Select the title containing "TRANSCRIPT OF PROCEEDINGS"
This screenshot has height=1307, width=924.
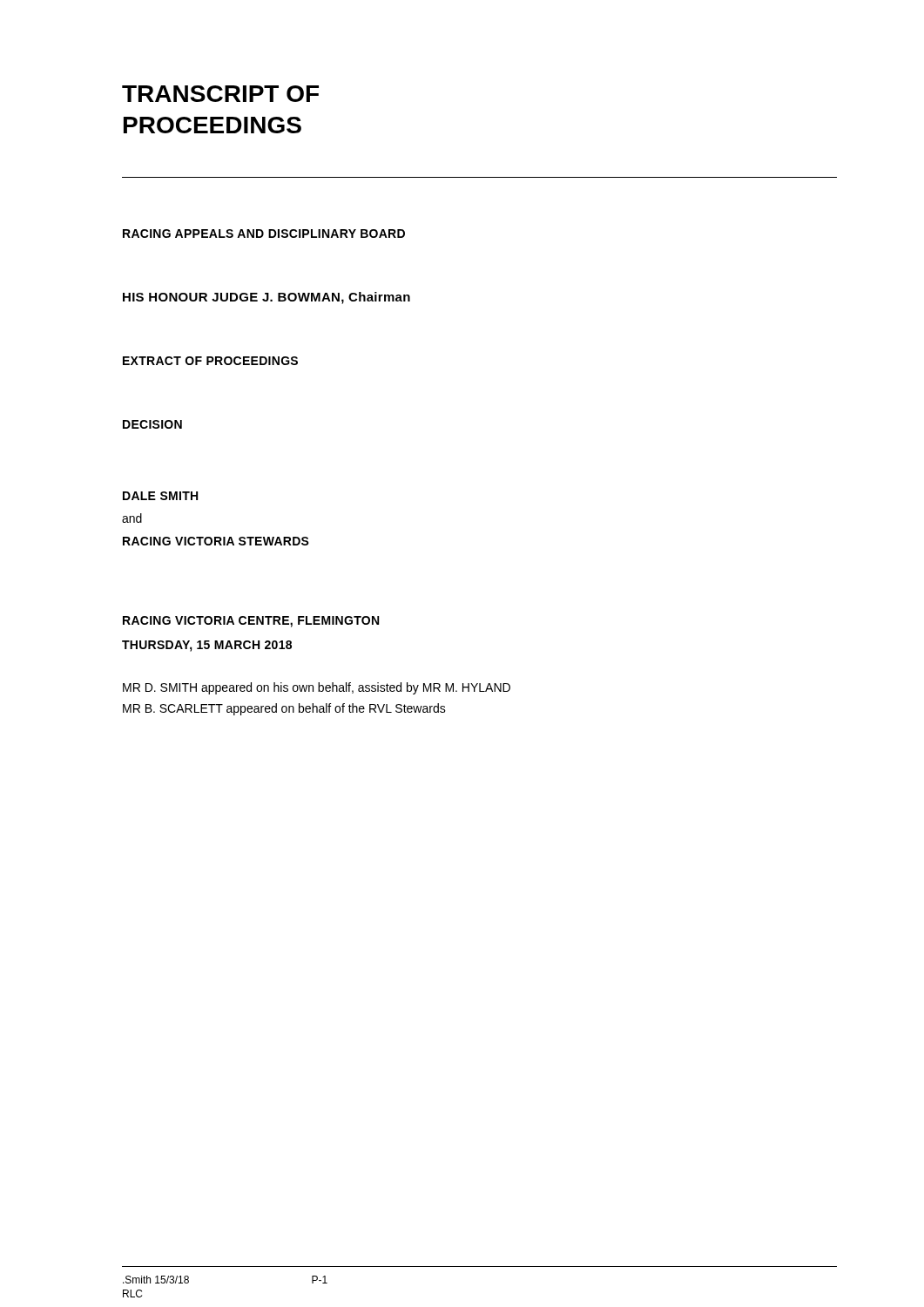(220, 94)
